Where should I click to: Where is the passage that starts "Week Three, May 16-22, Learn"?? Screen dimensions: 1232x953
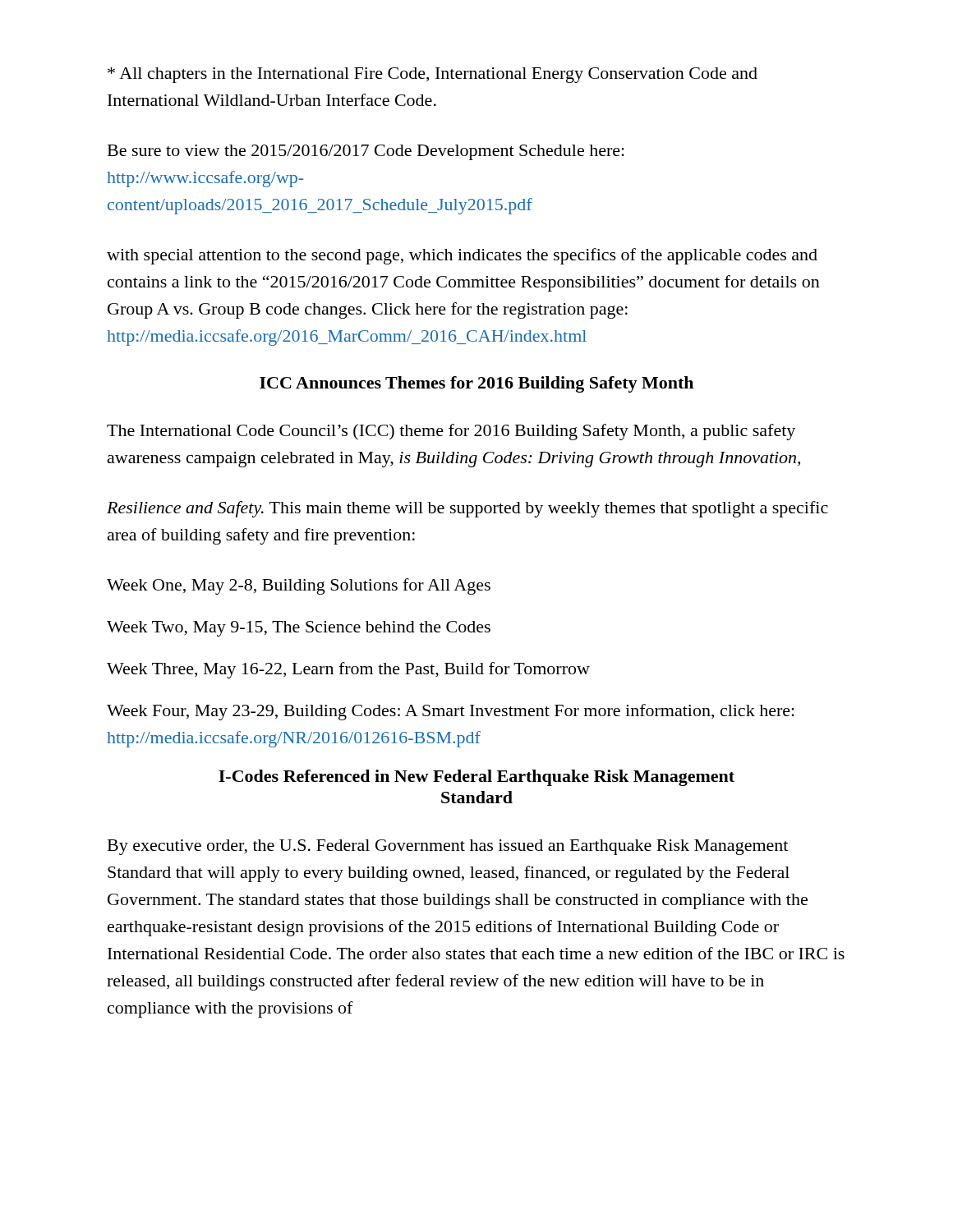[x=348, y=668]
